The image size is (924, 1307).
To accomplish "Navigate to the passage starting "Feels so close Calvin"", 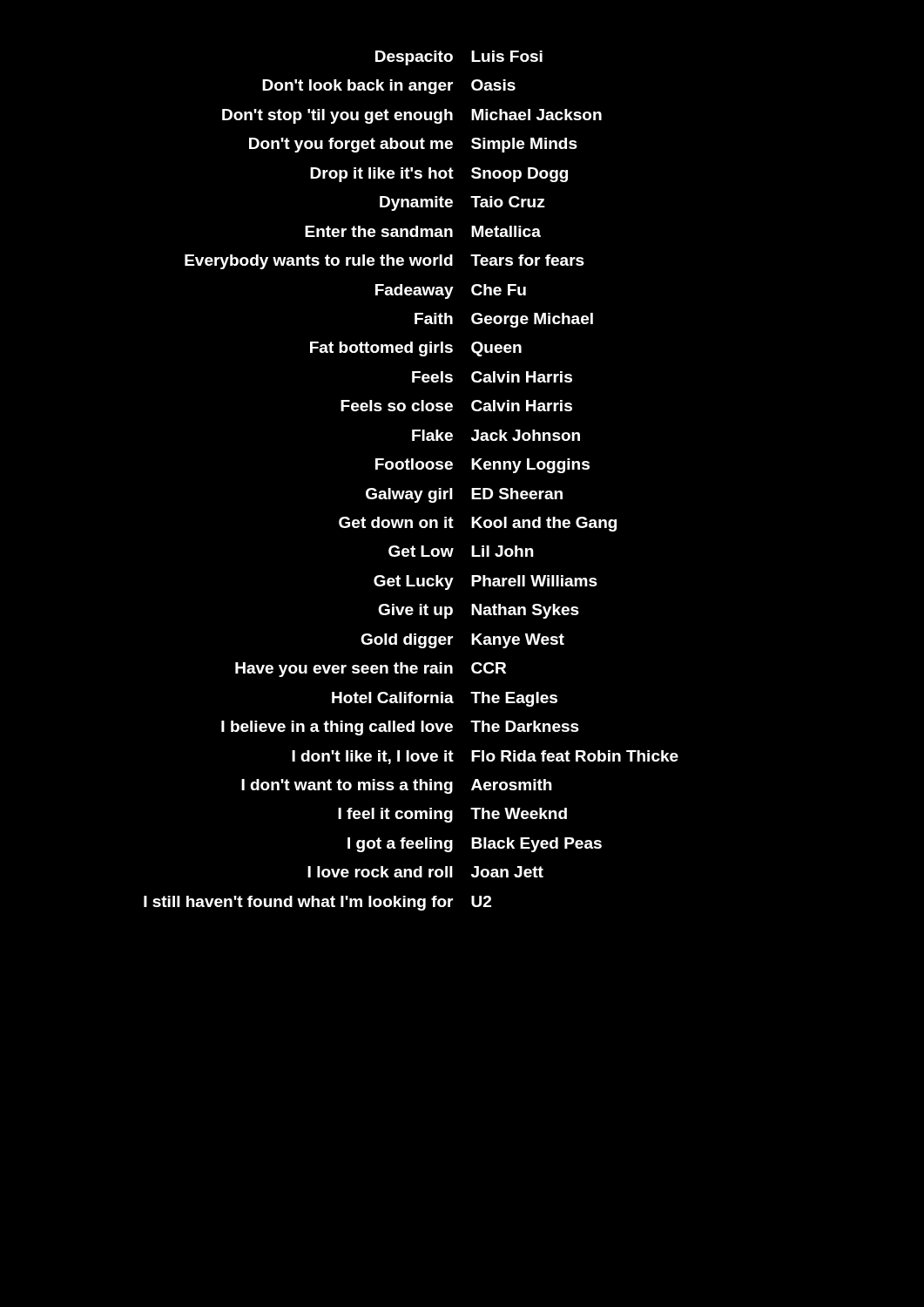I will pos(462,406).
